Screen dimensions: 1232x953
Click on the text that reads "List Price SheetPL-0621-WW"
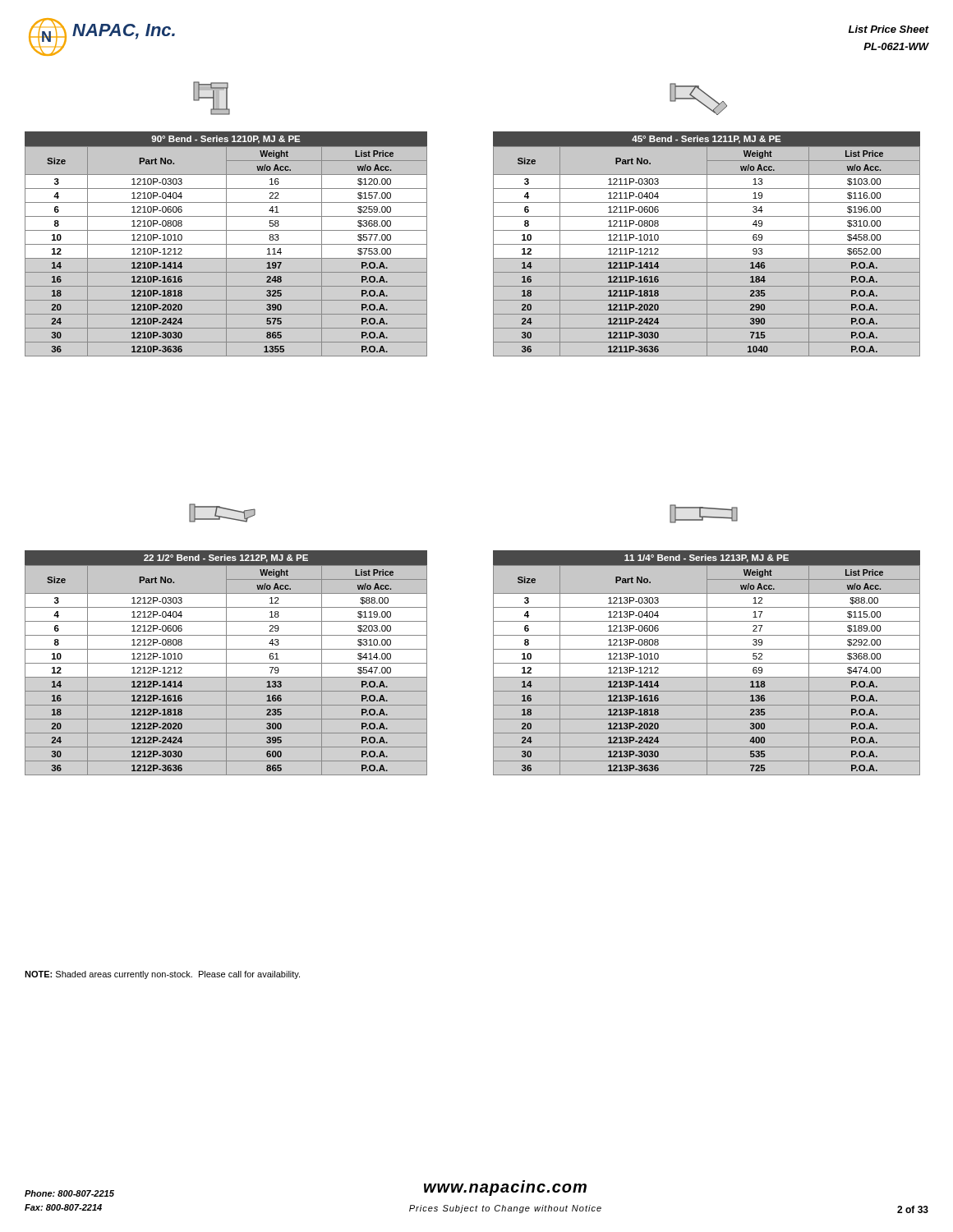pyautogui.click(x=888, y=38)
